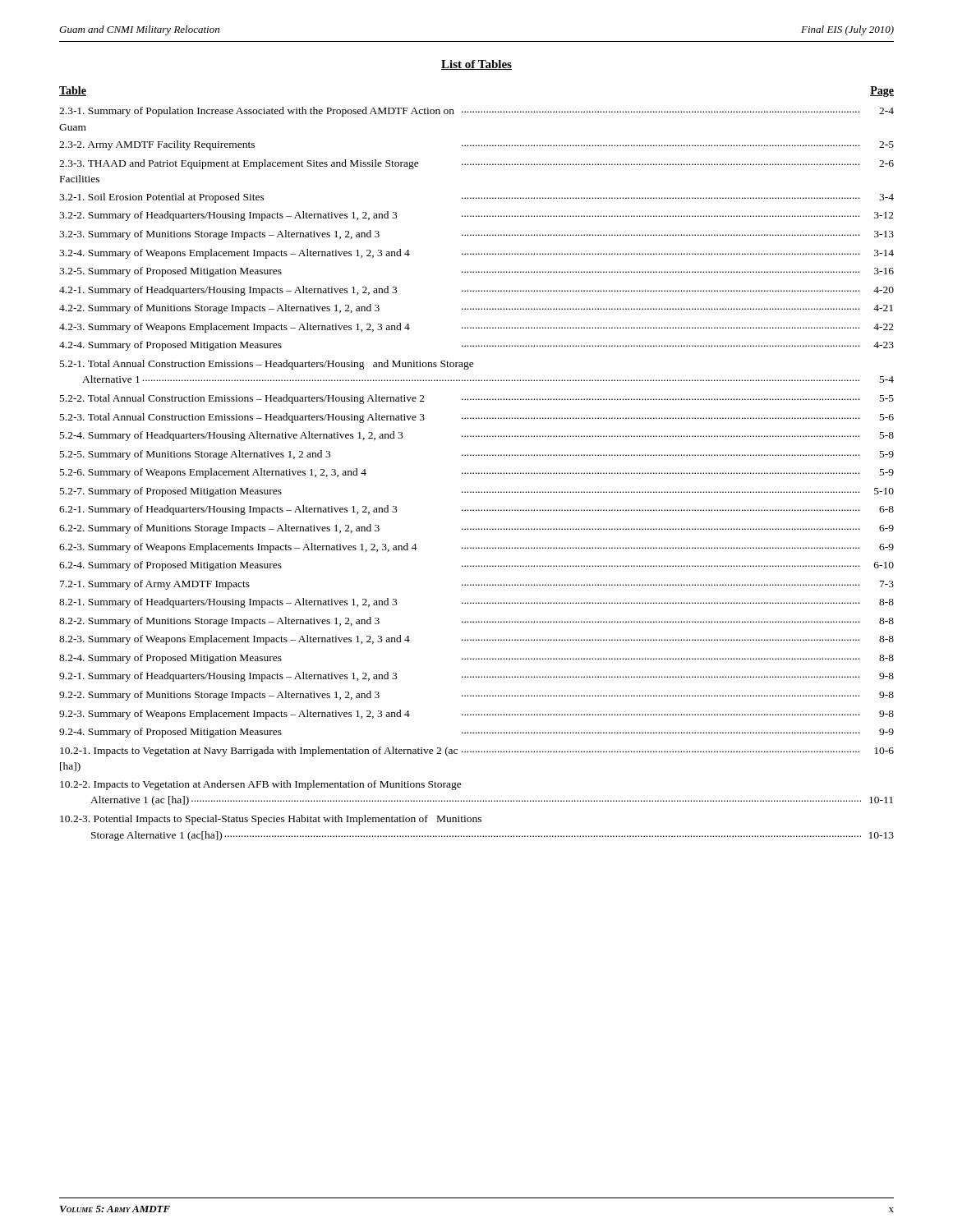Screen dimensions: 1232x953
Task: Where does it say "7.2-1. Summary of Army AMDTF Impacts7-3"?
Action: pos(476,583)
